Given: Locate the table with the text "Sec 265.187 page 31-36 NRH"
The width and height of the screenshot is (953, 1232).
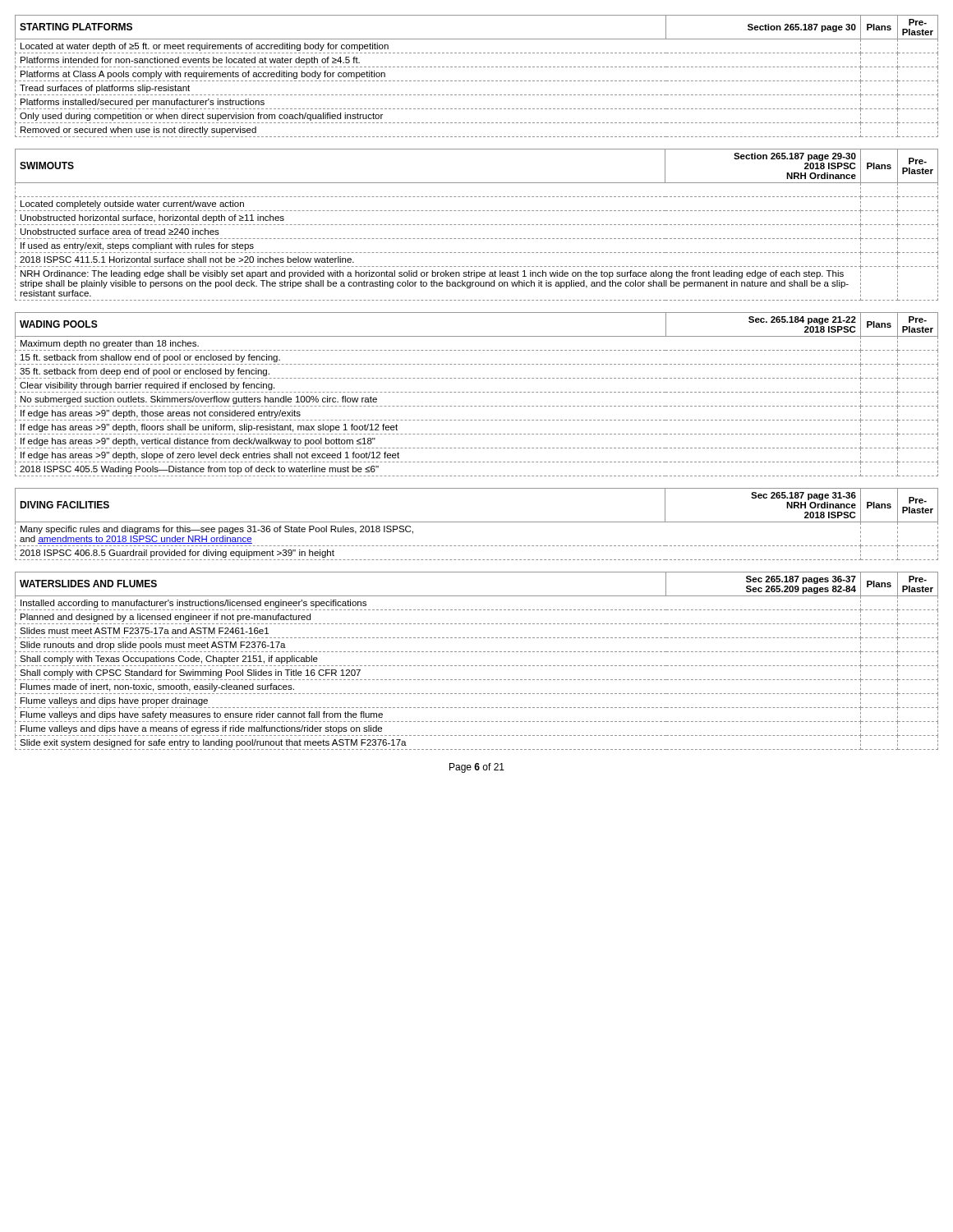Looking at the screenshot, I should click(x=476, y=524).
